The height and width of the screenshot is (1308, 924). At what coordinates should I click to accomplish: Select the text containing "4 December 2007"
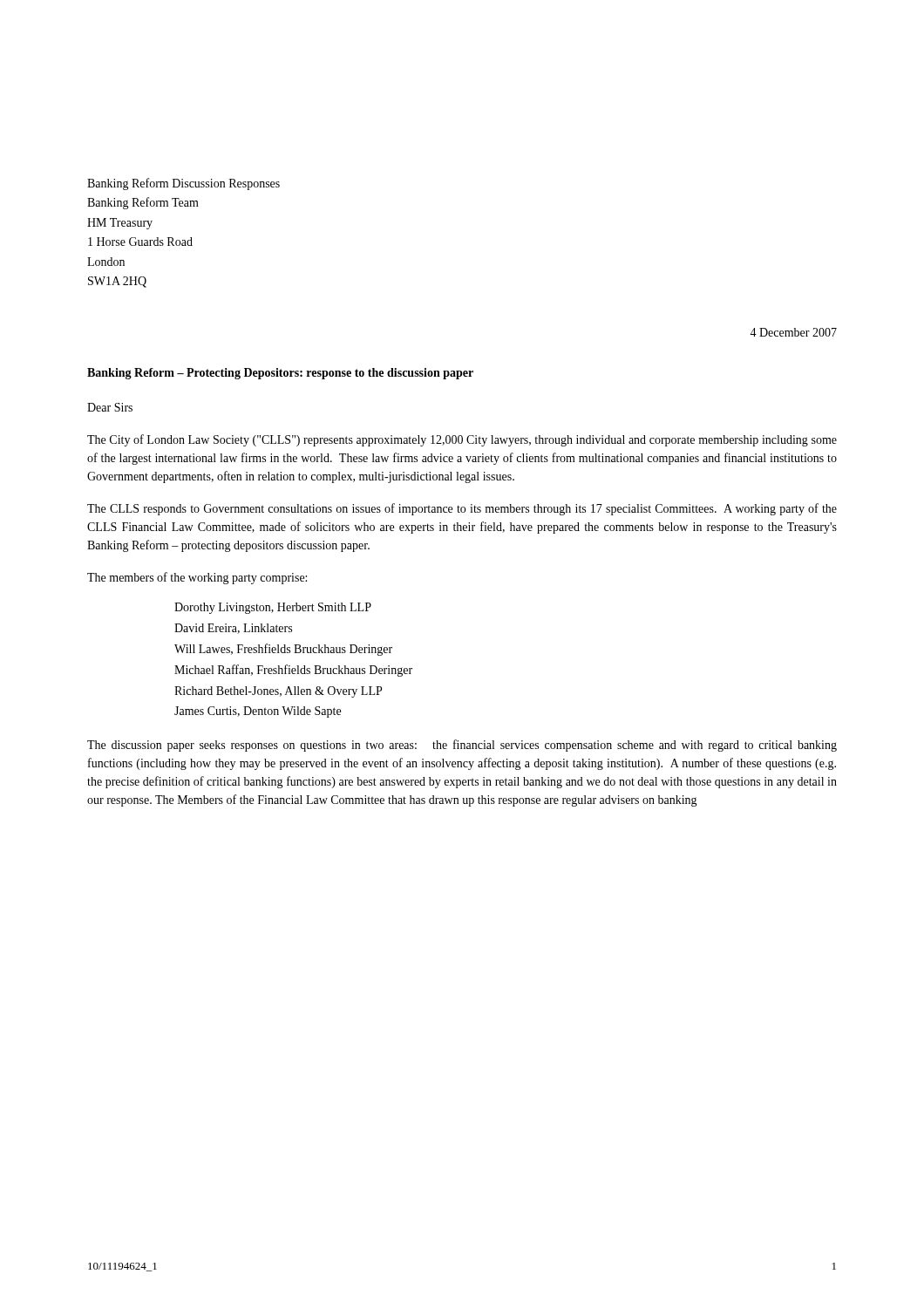[x=793, y=333]
